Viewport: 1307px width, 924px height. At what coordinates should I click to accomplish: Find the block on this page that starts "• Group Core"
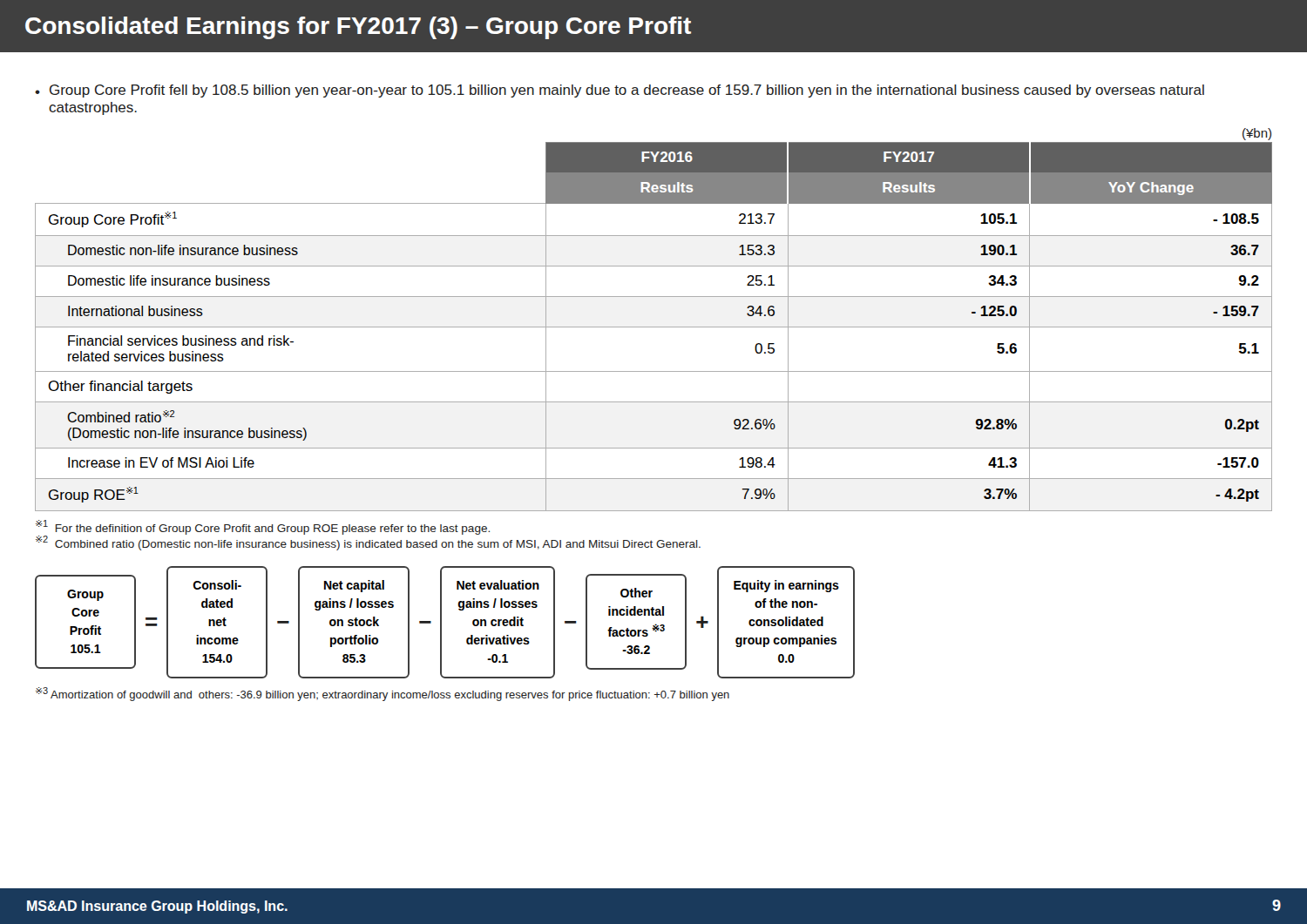(x=654, y=99)
